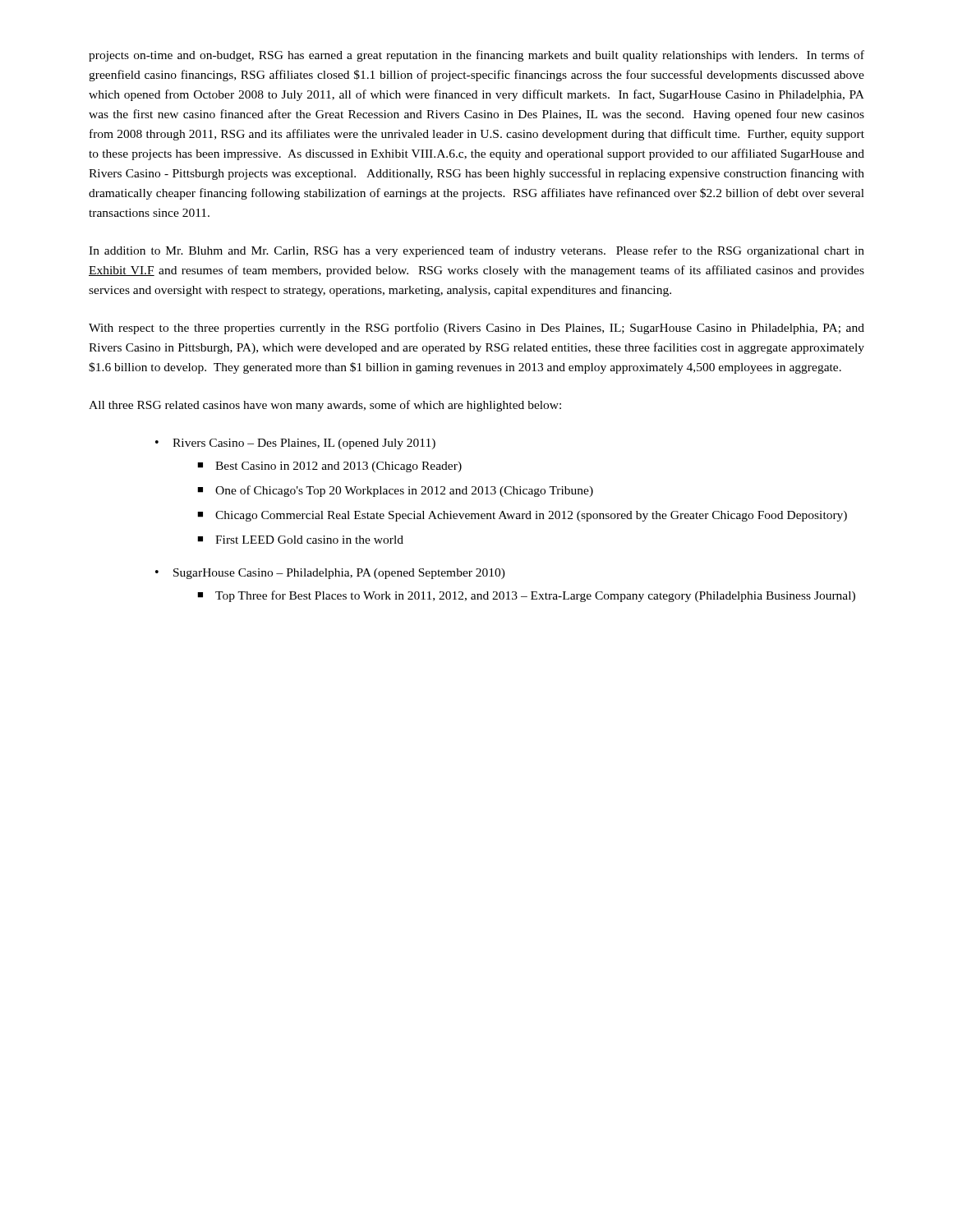Find the text block starting "■ Top Three for Best Places to"
This screenshot has width=953, height=1232.
526,596
